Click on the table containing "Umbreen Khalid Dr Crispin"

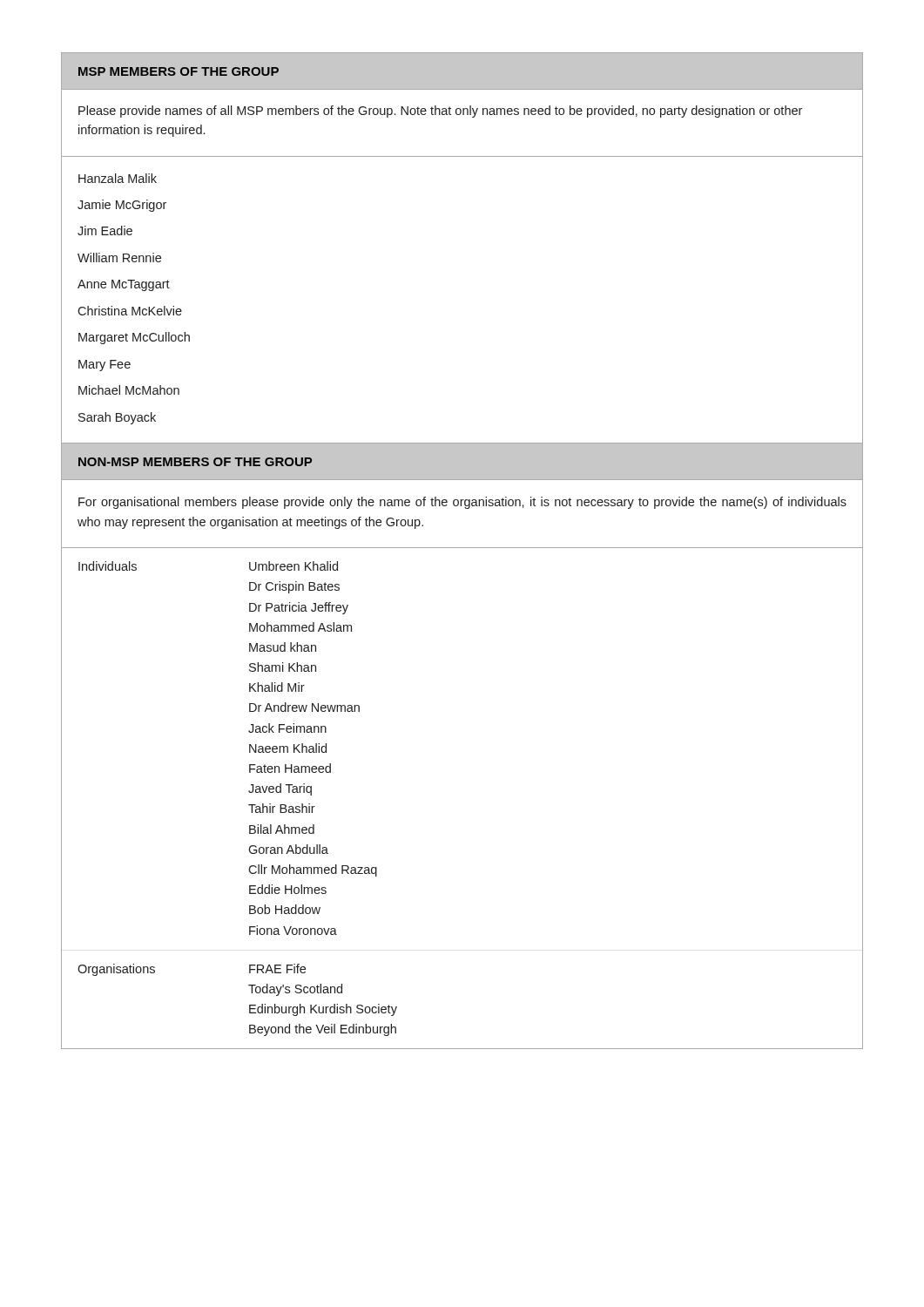pos(462,798)
